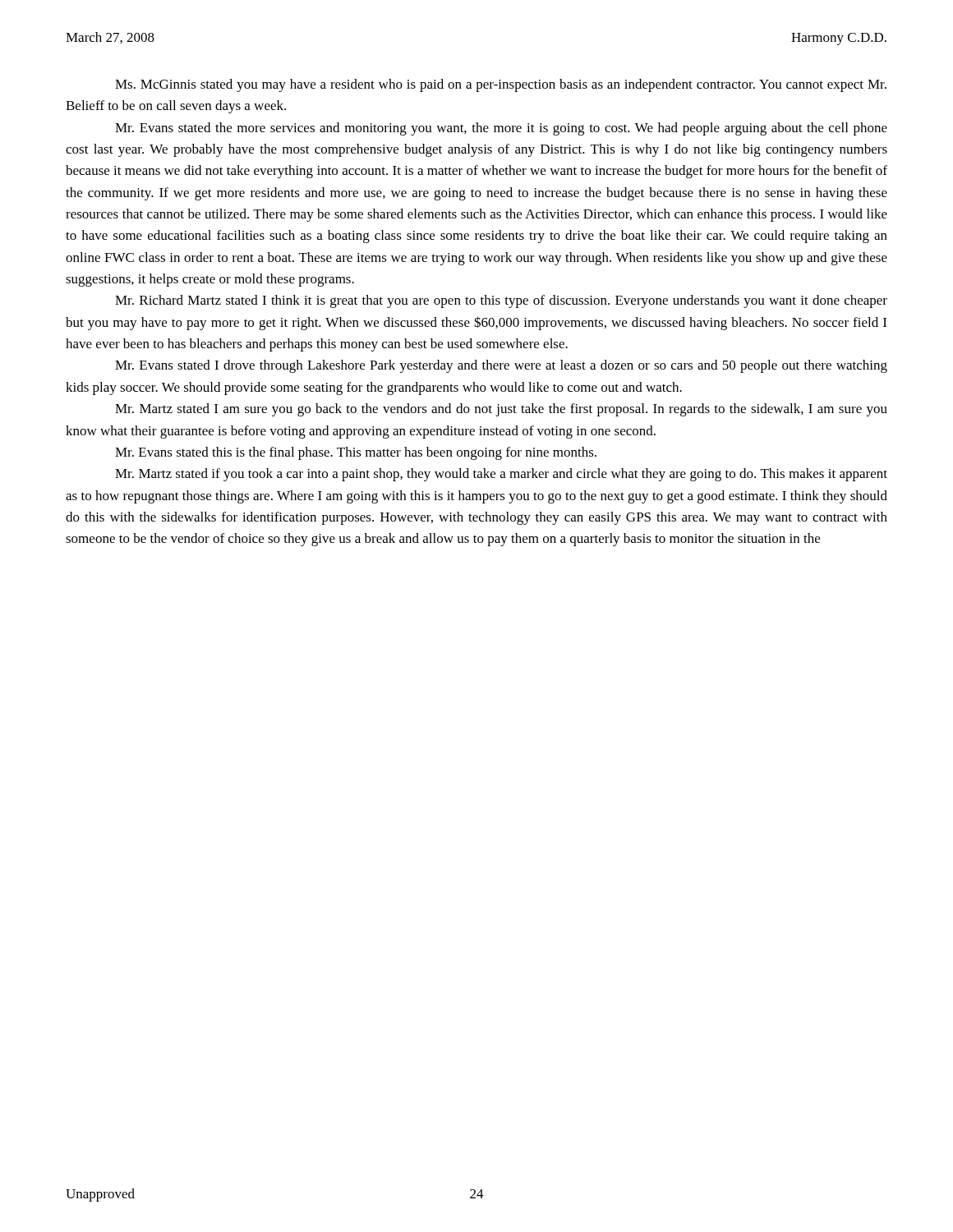Click on the text block that reads "Mr. Martz stated if you"
The image size is (953, 1232).
476,507
